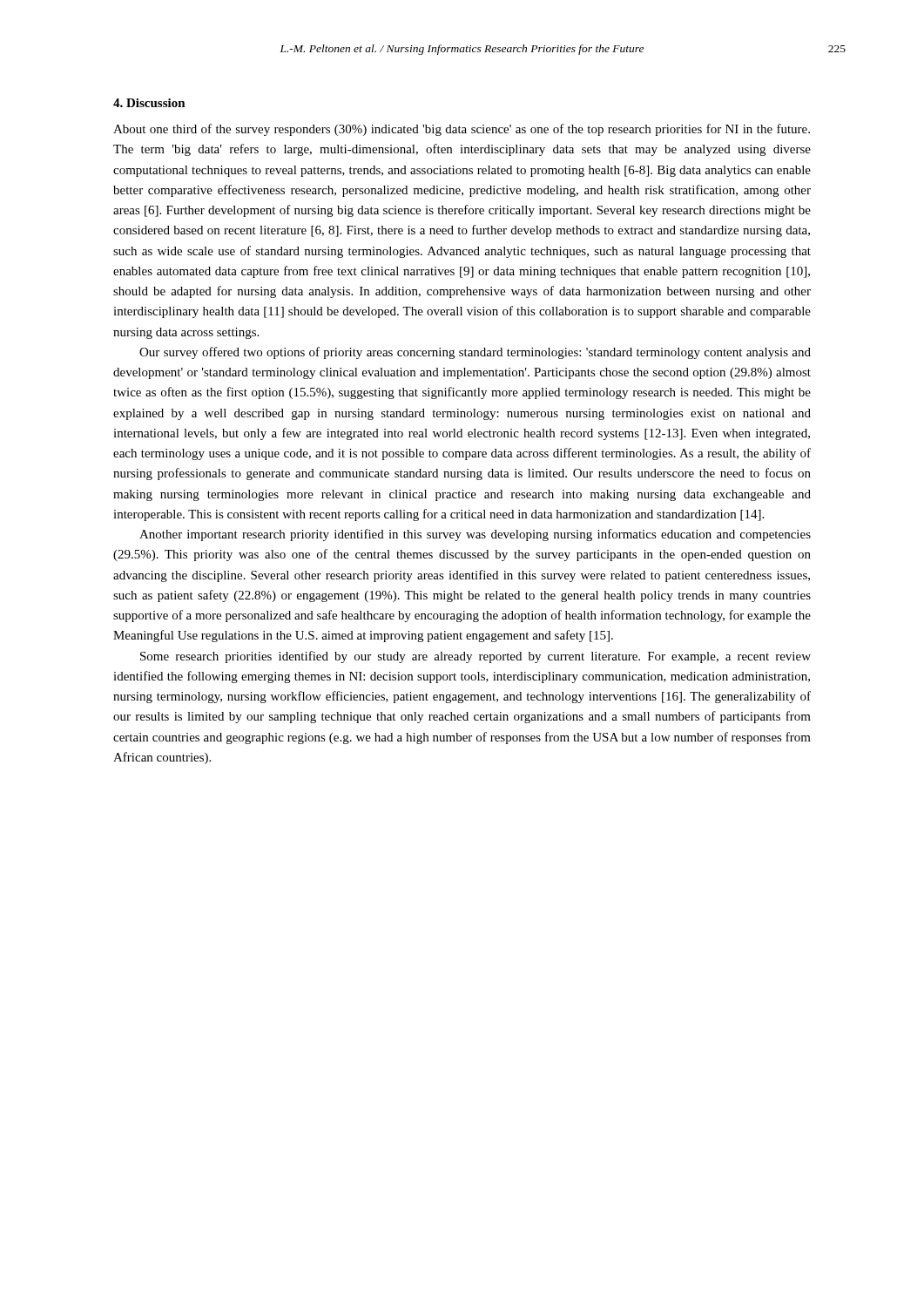Image resolution: width=924 pixels, height=1307 pixels.
Task: Where does it say "4. Discussion"?
Action: (x=149, y=103)
